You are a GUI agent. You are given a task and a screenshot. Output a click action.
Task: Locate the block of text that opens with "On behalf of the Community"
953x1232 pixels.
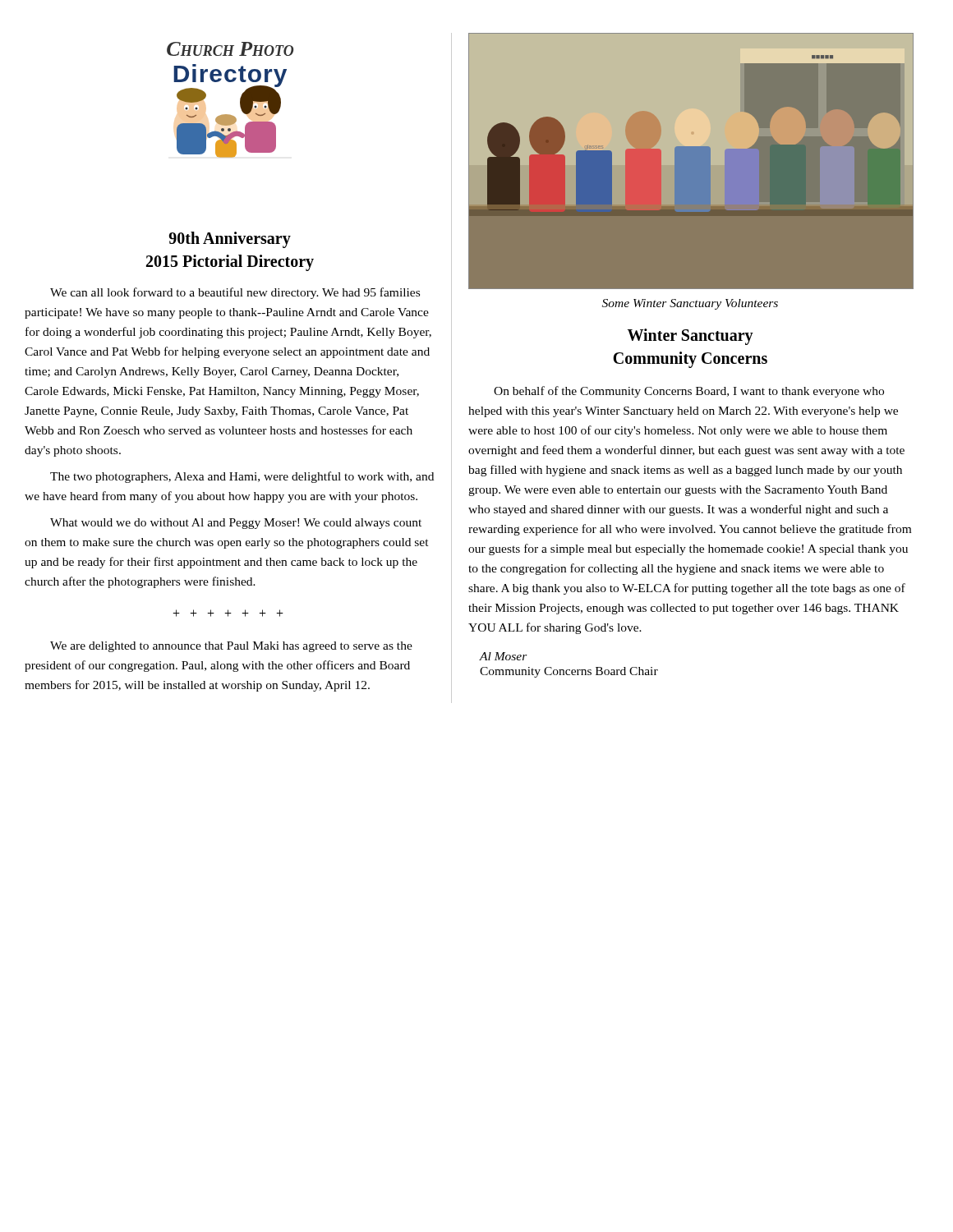pos(690,509)
